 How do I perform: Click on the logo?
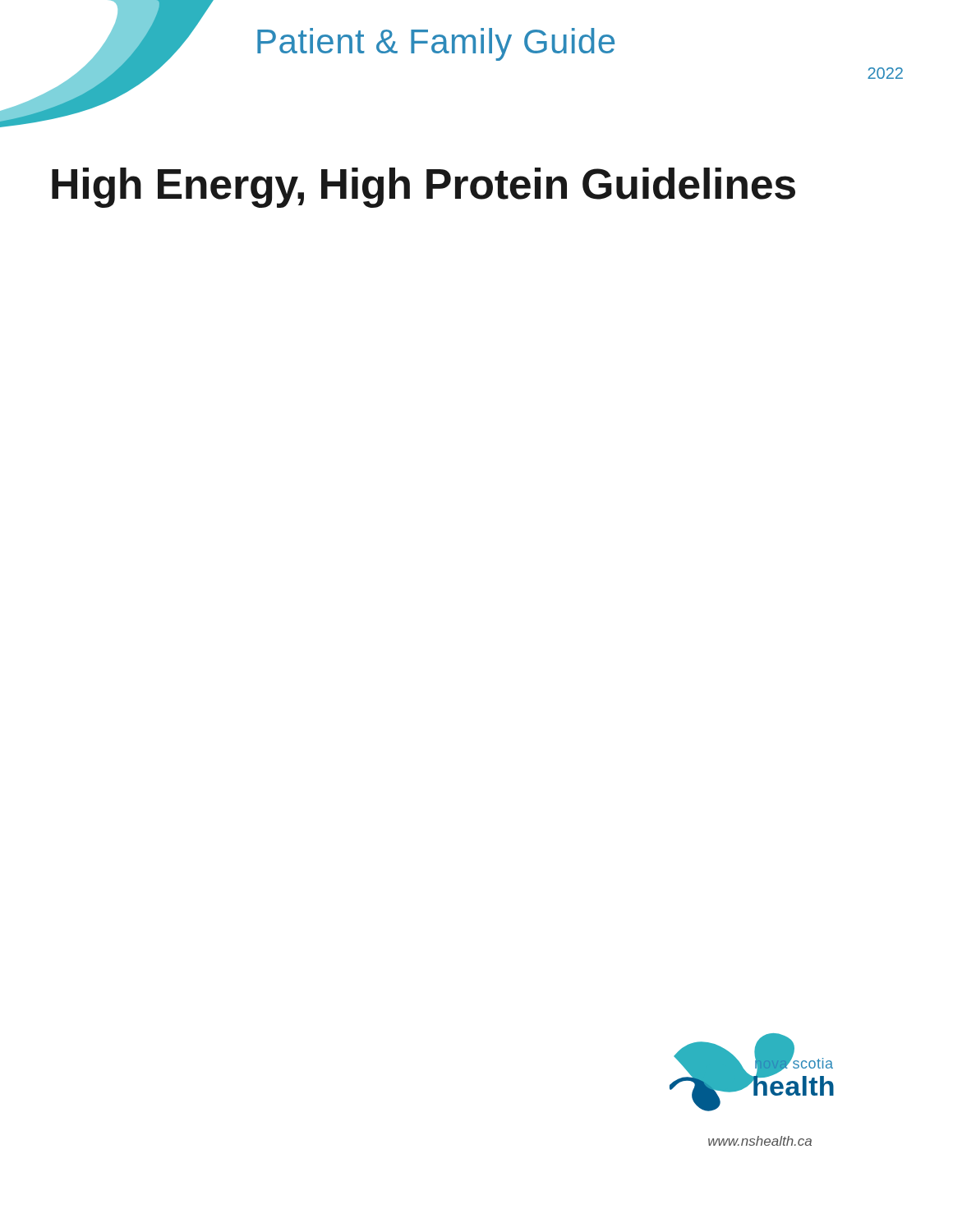click(760, 1091)
